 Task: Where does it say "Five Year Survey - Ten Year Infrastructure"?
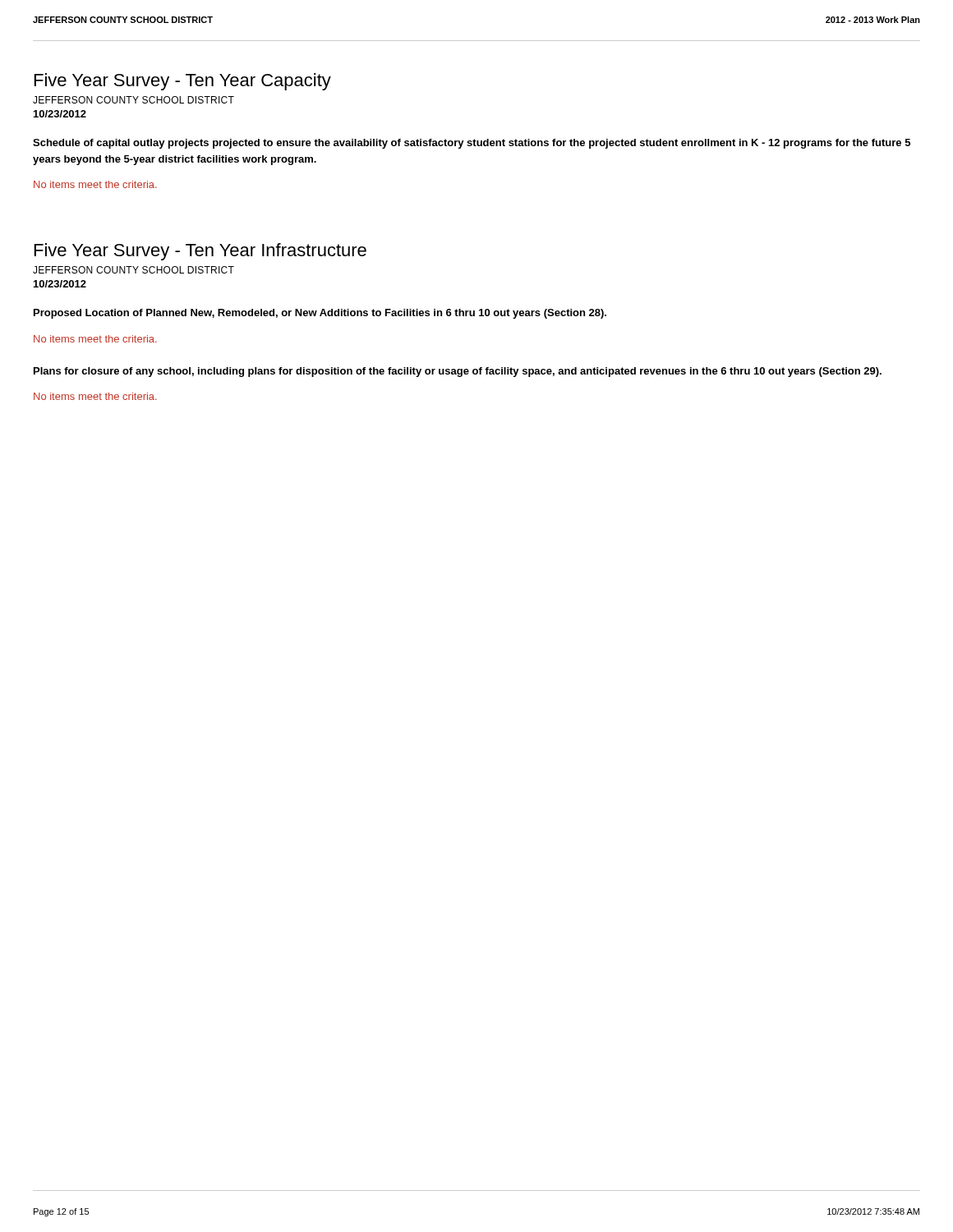click(x=200, y=250)
